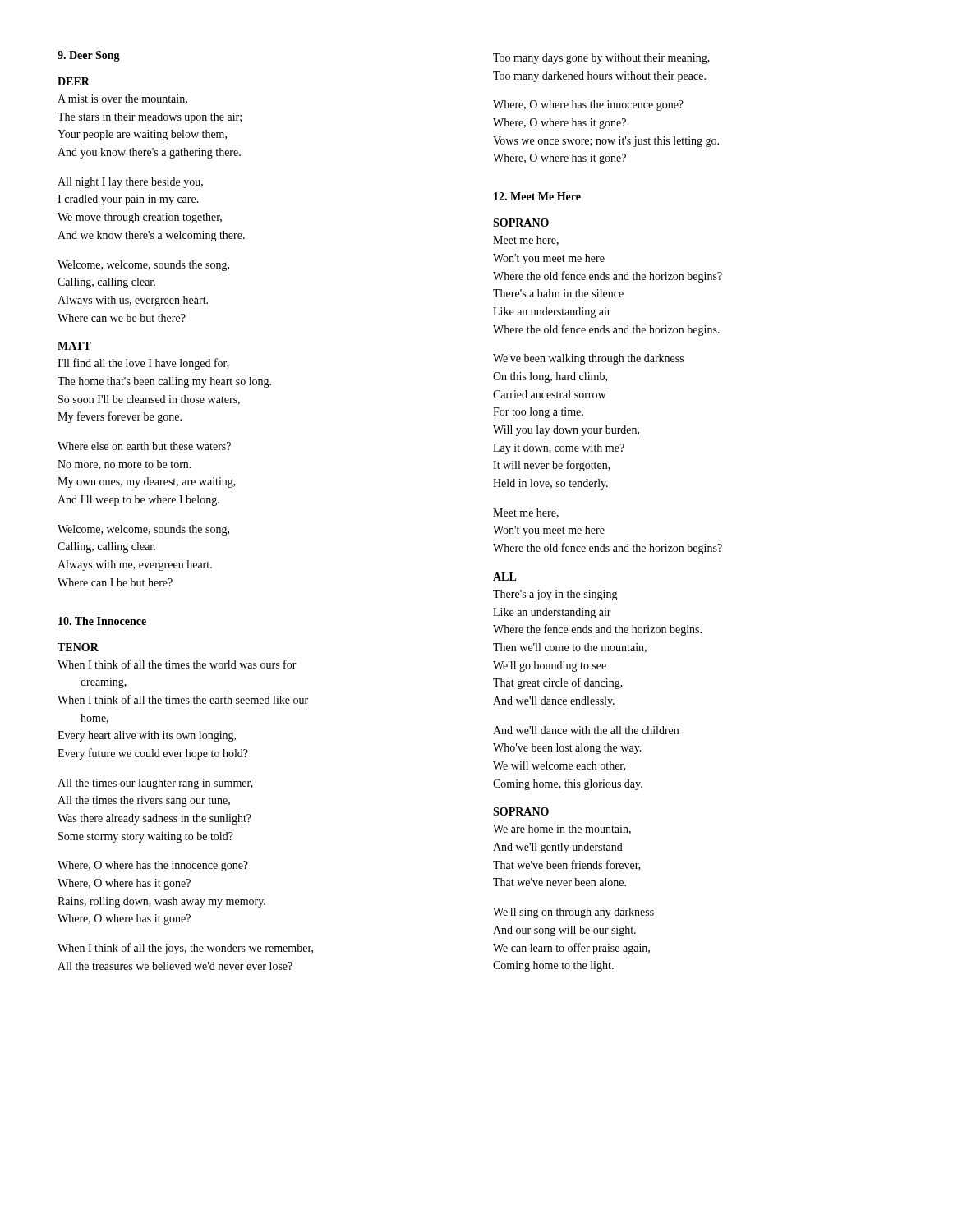Find the block starting "9. Deer Song"
The width and height of the screenshot is (953, 1232).
pos(89,55)
